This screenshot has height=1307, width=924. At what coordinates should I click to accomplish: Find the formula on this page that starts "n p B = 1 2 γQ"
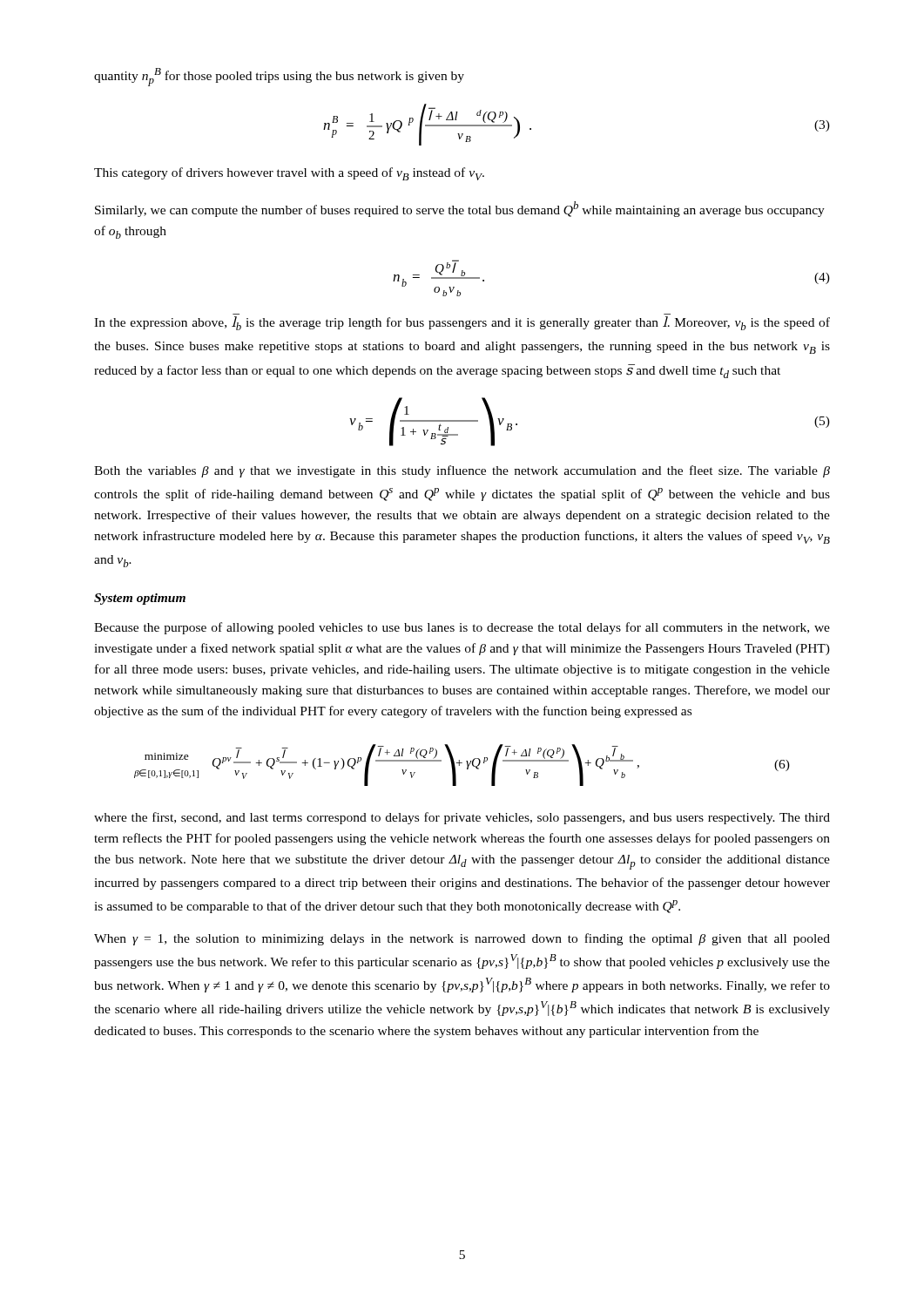pos(465,125)
